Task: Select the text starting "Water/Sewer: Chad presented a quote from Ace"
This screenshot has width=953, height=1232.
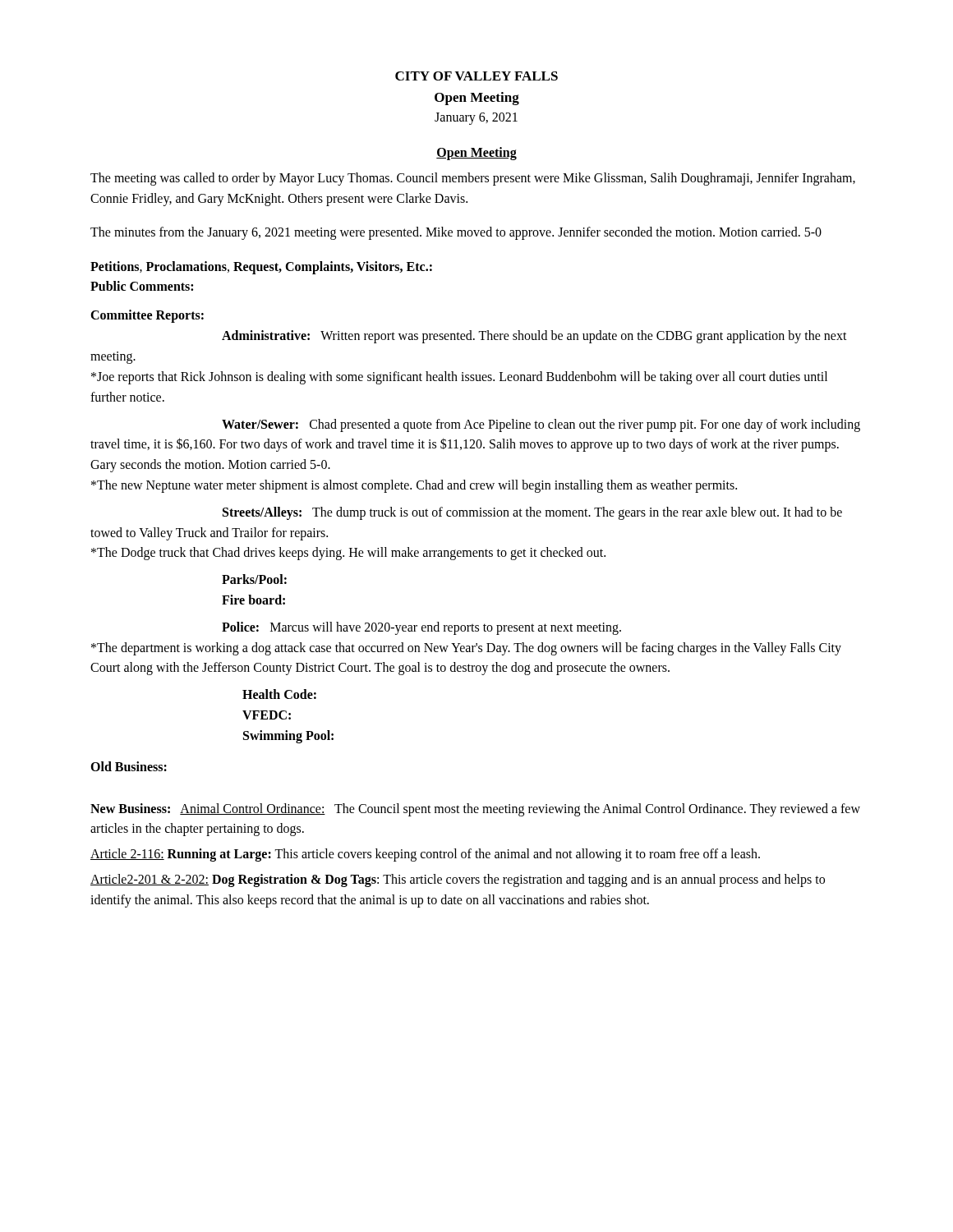Action: pos(476,455)
